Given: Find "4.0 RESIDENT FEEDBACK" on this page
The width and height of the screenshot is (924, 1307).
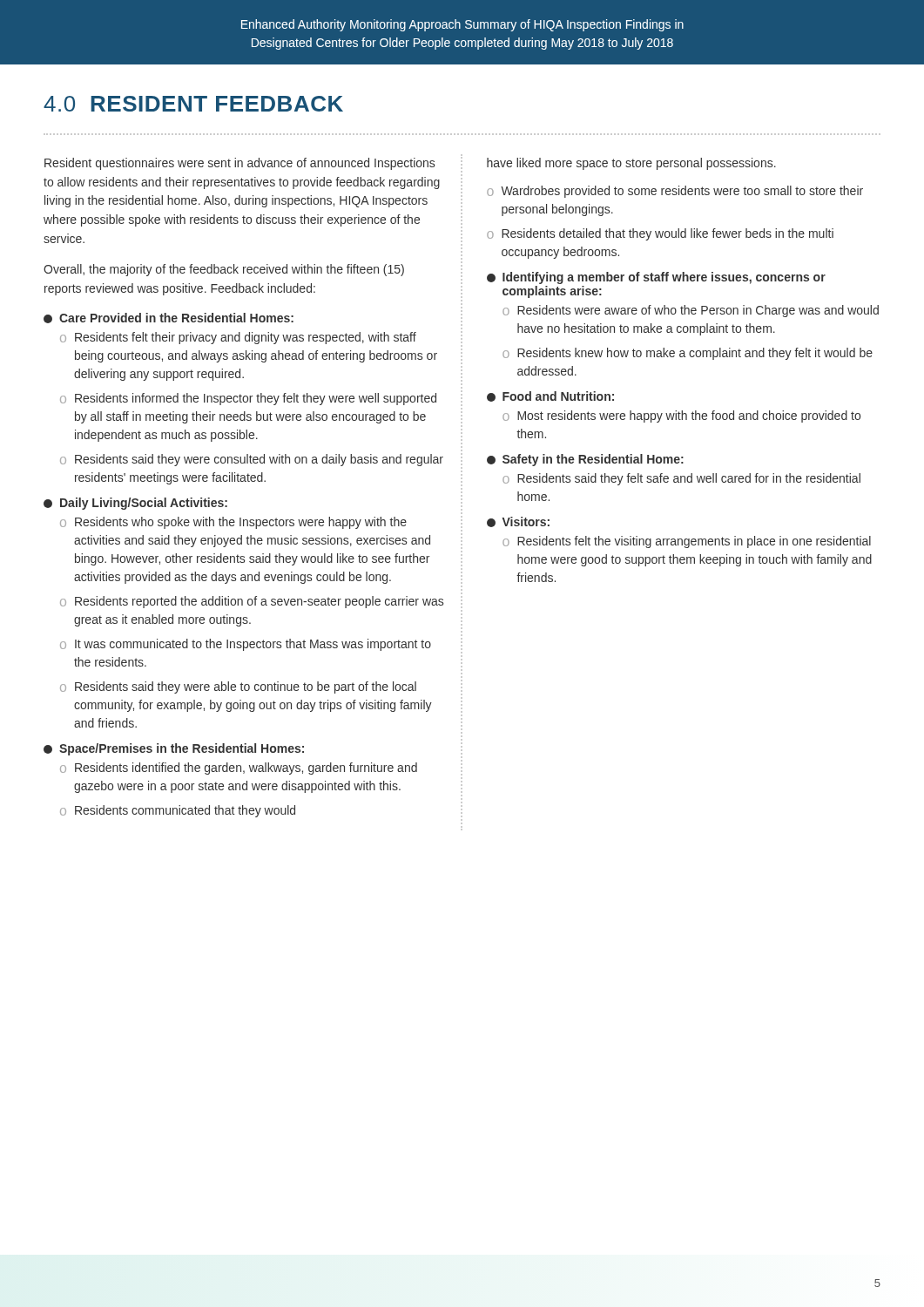Looking at the screenshot, I should click(194, 104).
